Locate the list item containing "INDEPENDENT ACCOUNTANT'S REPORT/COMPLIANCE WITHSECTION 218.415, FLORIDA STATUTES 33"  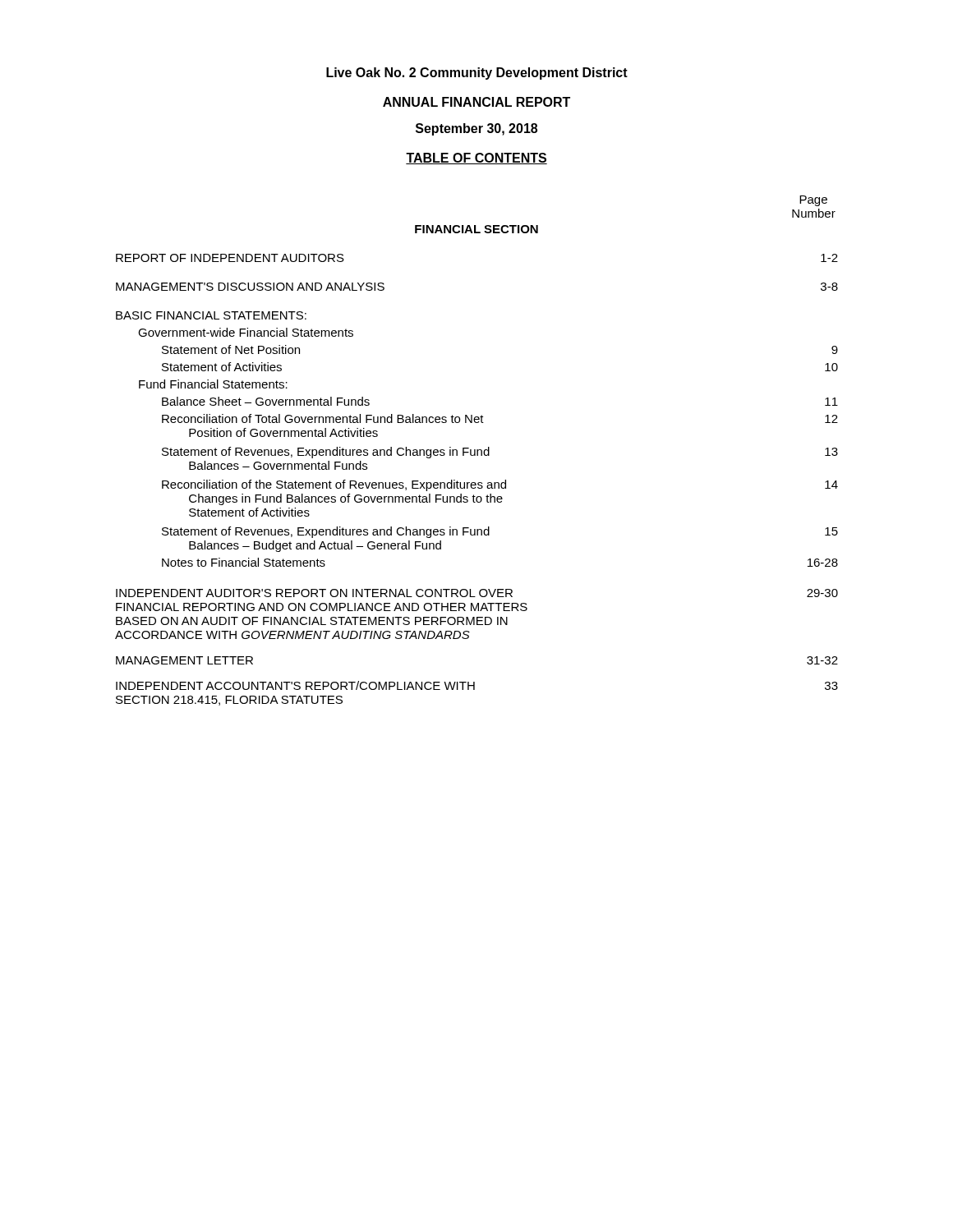[476, 692]
